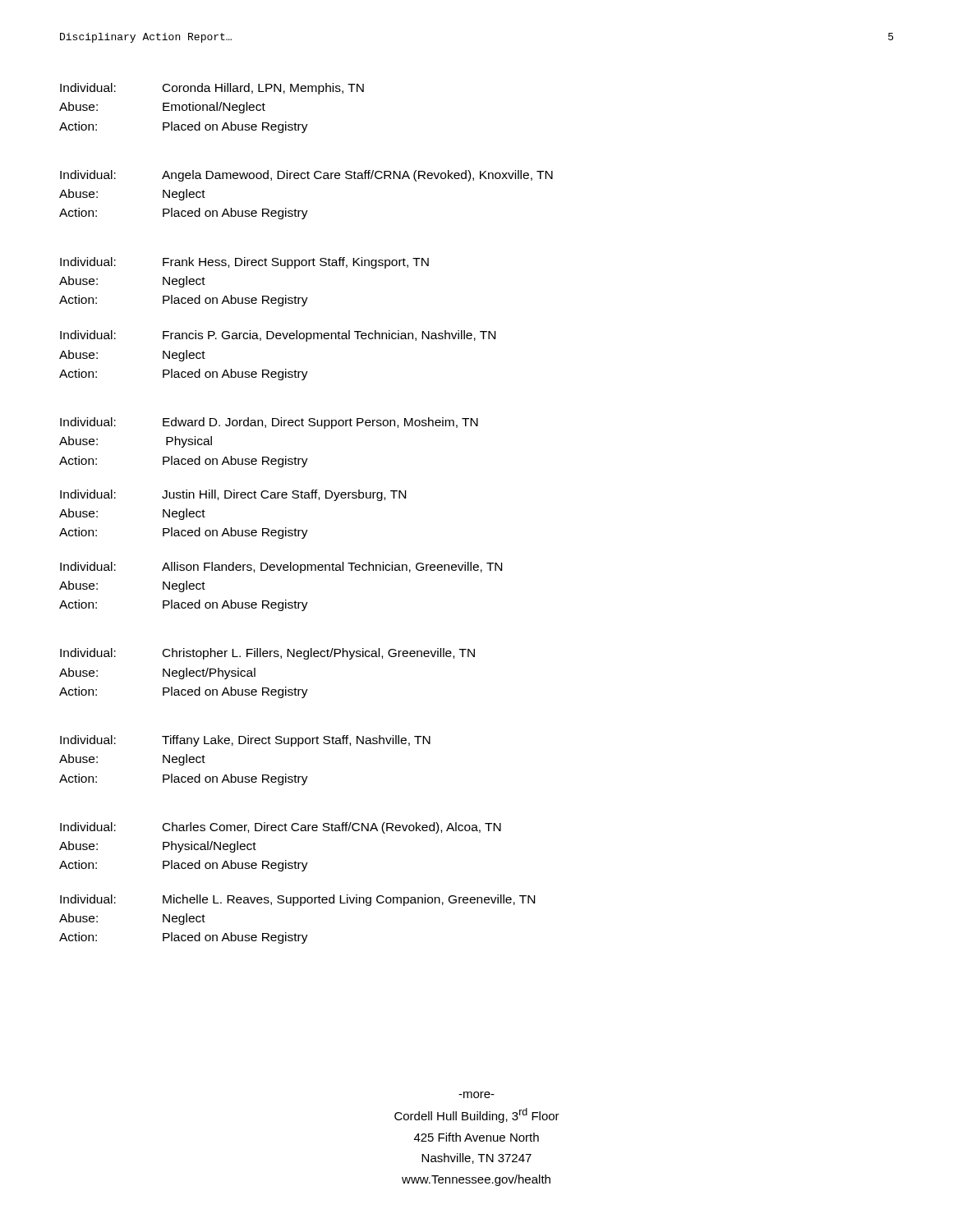Image resolution: width=953 pixels, height=1232 pixels.
Task: Locate the region starting "Individual:Abuse:Action: Coronda Hillard, LPN, Memphis, TNEmotional/NeglectPlaced on Abuse"
Action: pos(212,89)
